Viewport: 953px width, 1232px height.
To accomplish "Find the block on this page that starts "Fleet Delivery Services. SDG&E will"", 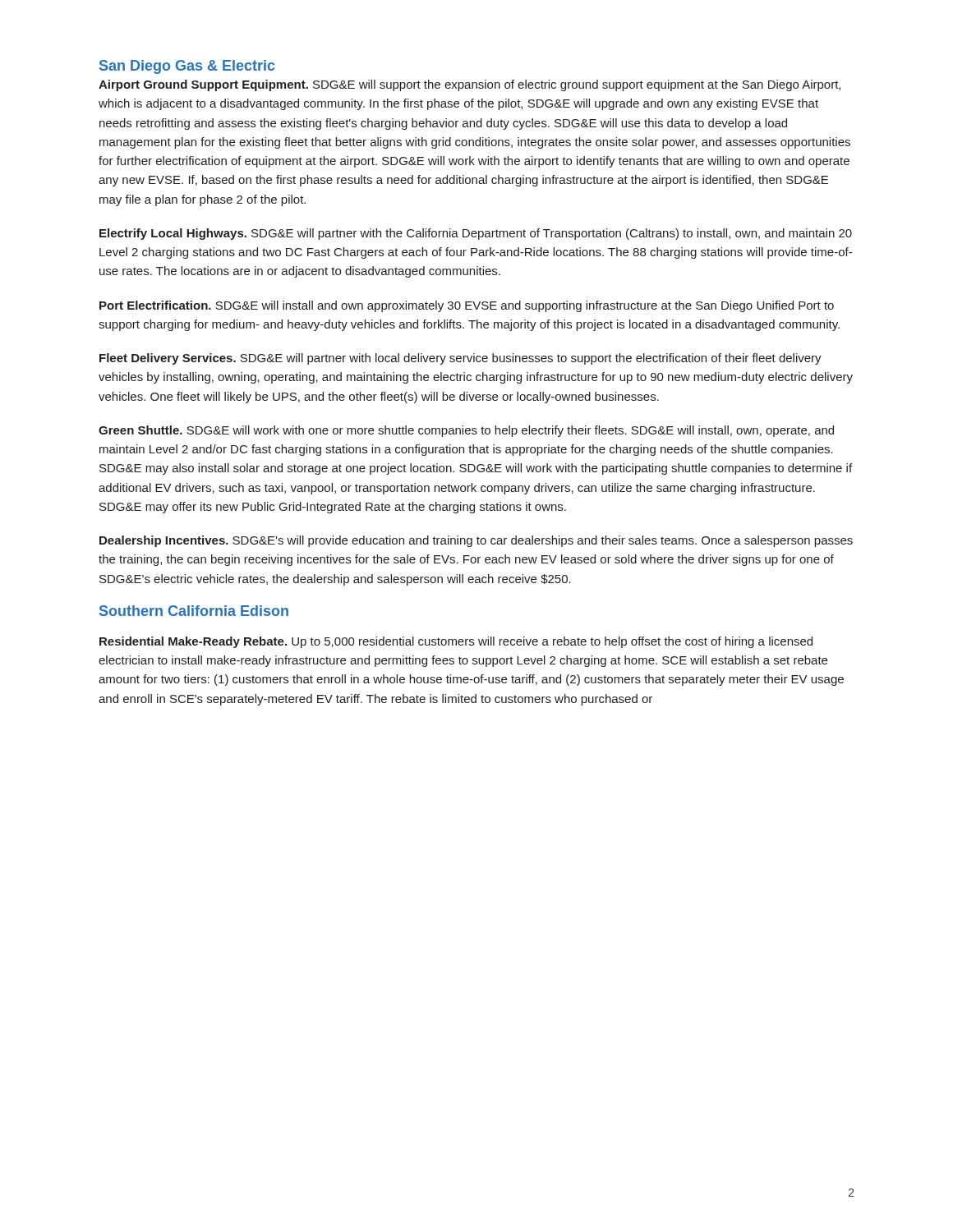I will pos(476,377).
